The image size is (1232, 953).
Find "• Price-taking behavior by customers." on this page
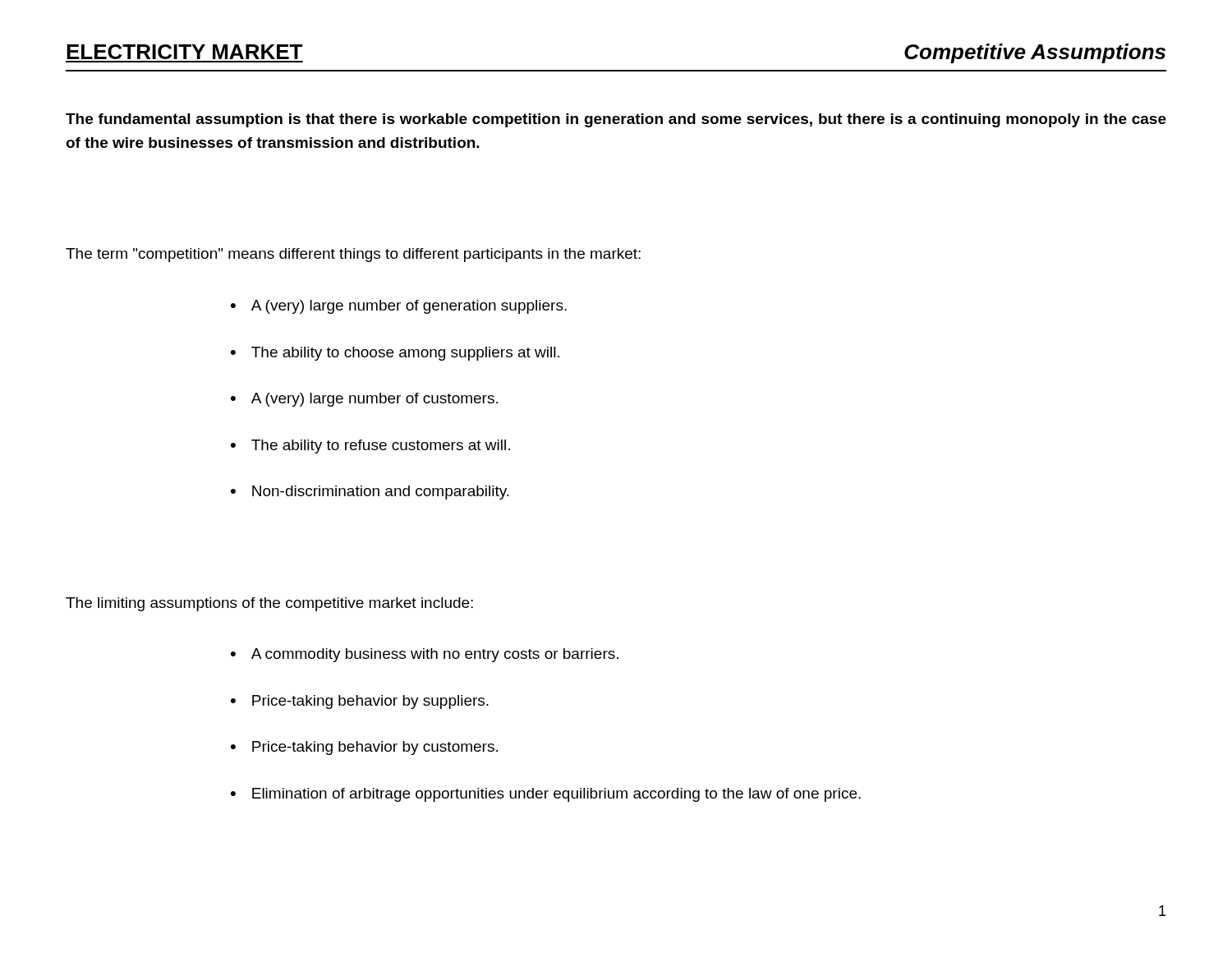pyautogui.click(x=365, y=747)
